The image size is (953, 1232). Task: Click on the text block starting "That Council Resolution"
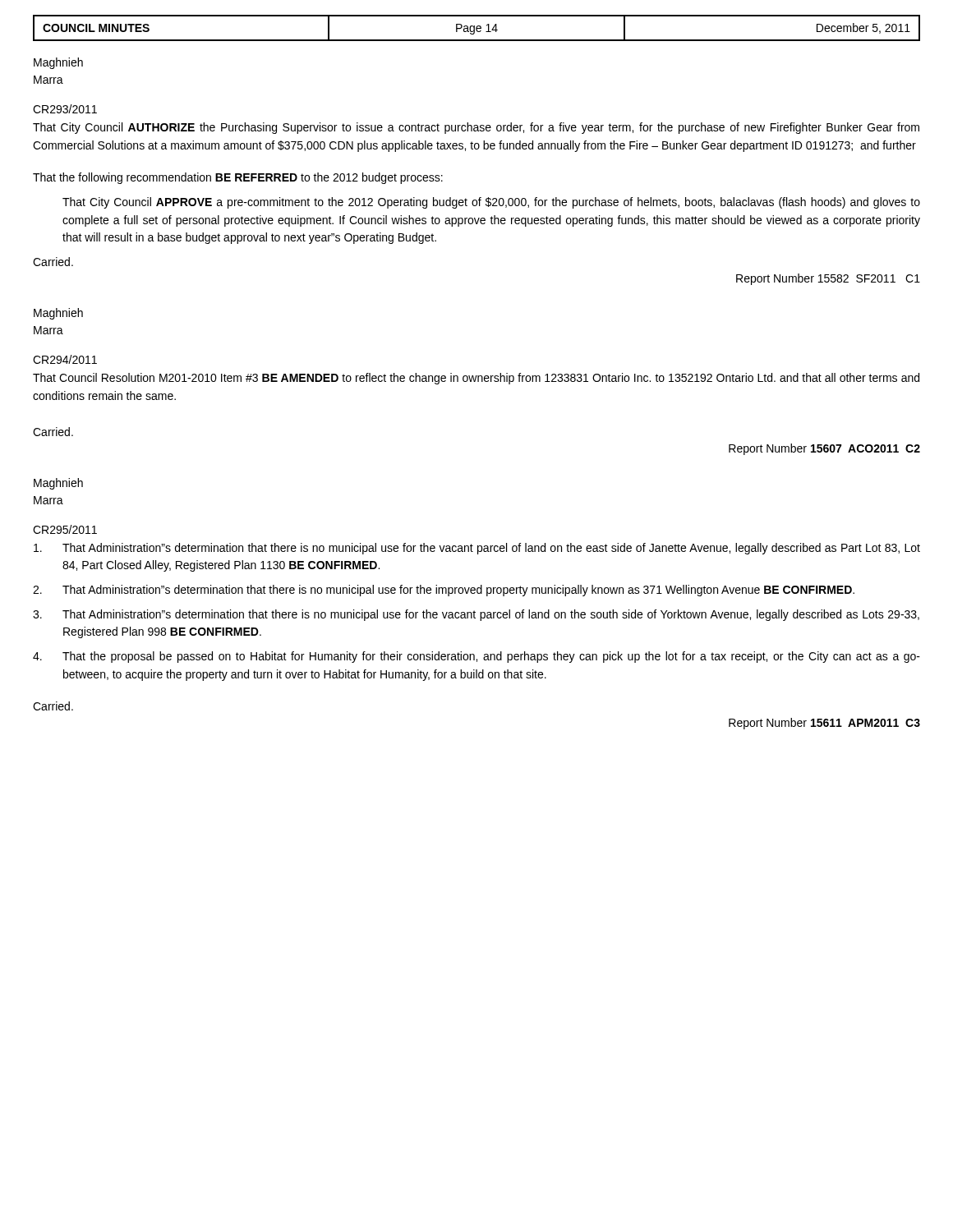476,387
